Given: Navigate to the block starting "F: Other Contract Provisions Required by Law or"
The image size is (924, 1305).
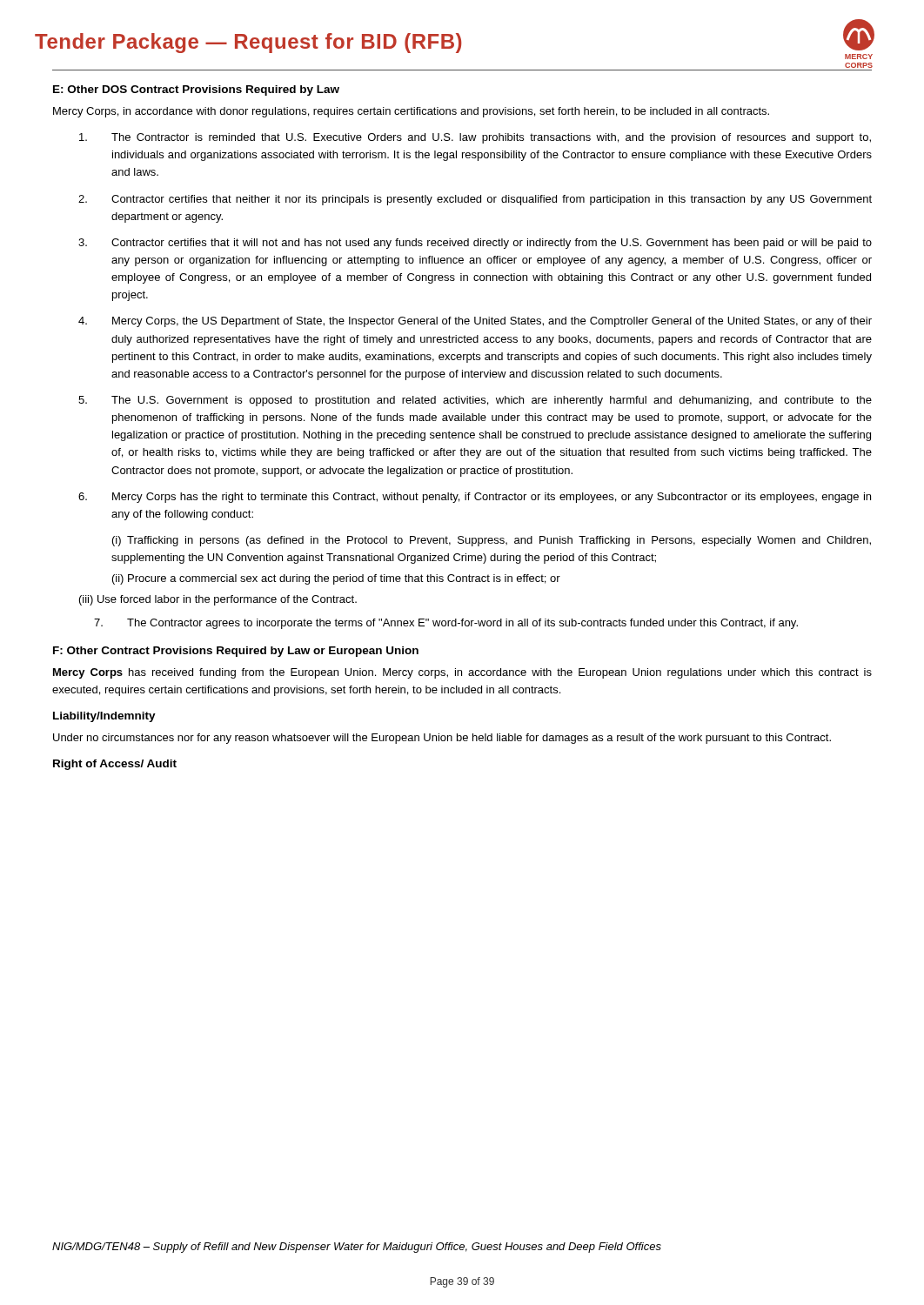Looking at the screenshot, I should click(x=236, y=650).
